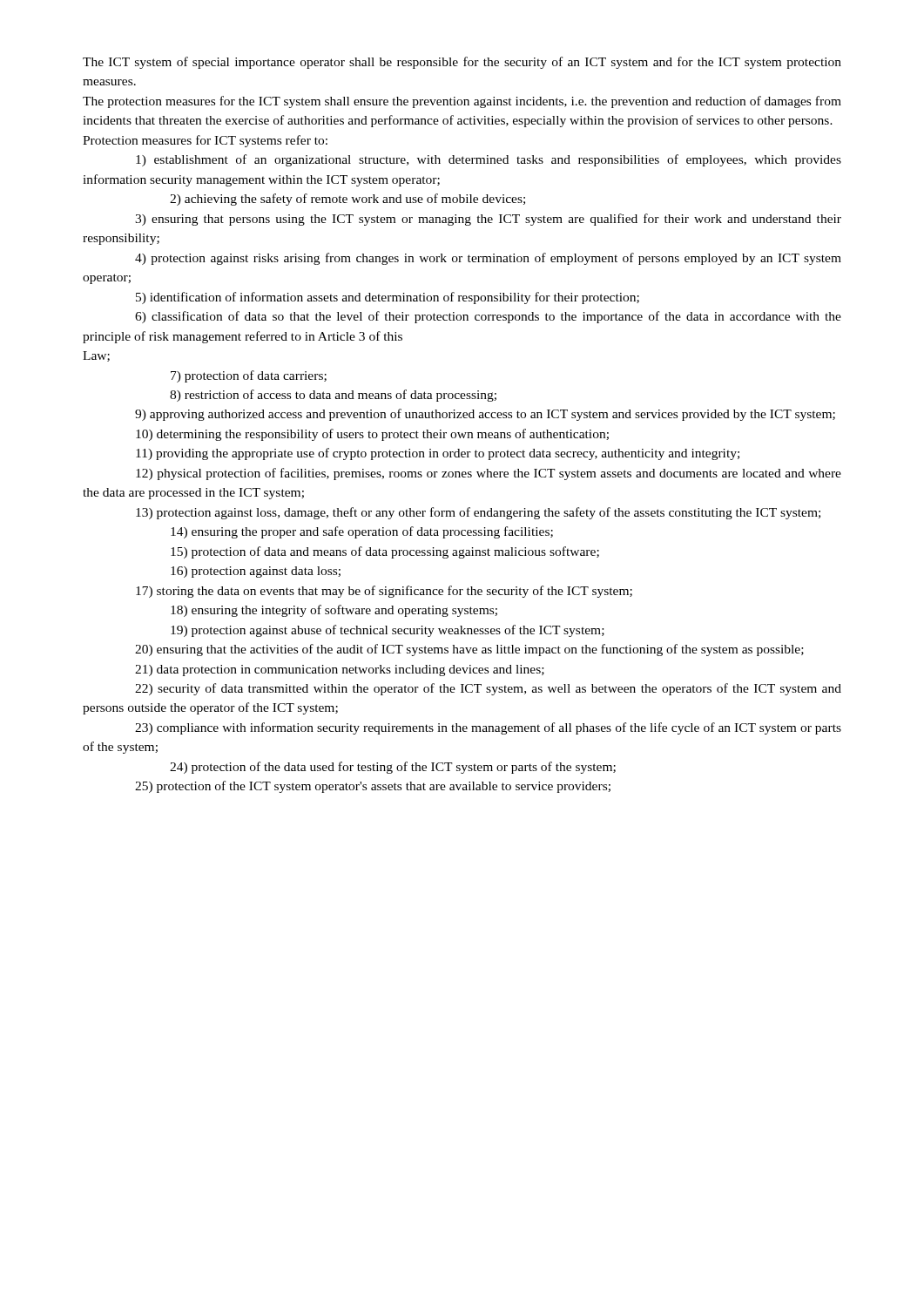Click where it says "16) protection against data loss;"

tap(256, 572)
